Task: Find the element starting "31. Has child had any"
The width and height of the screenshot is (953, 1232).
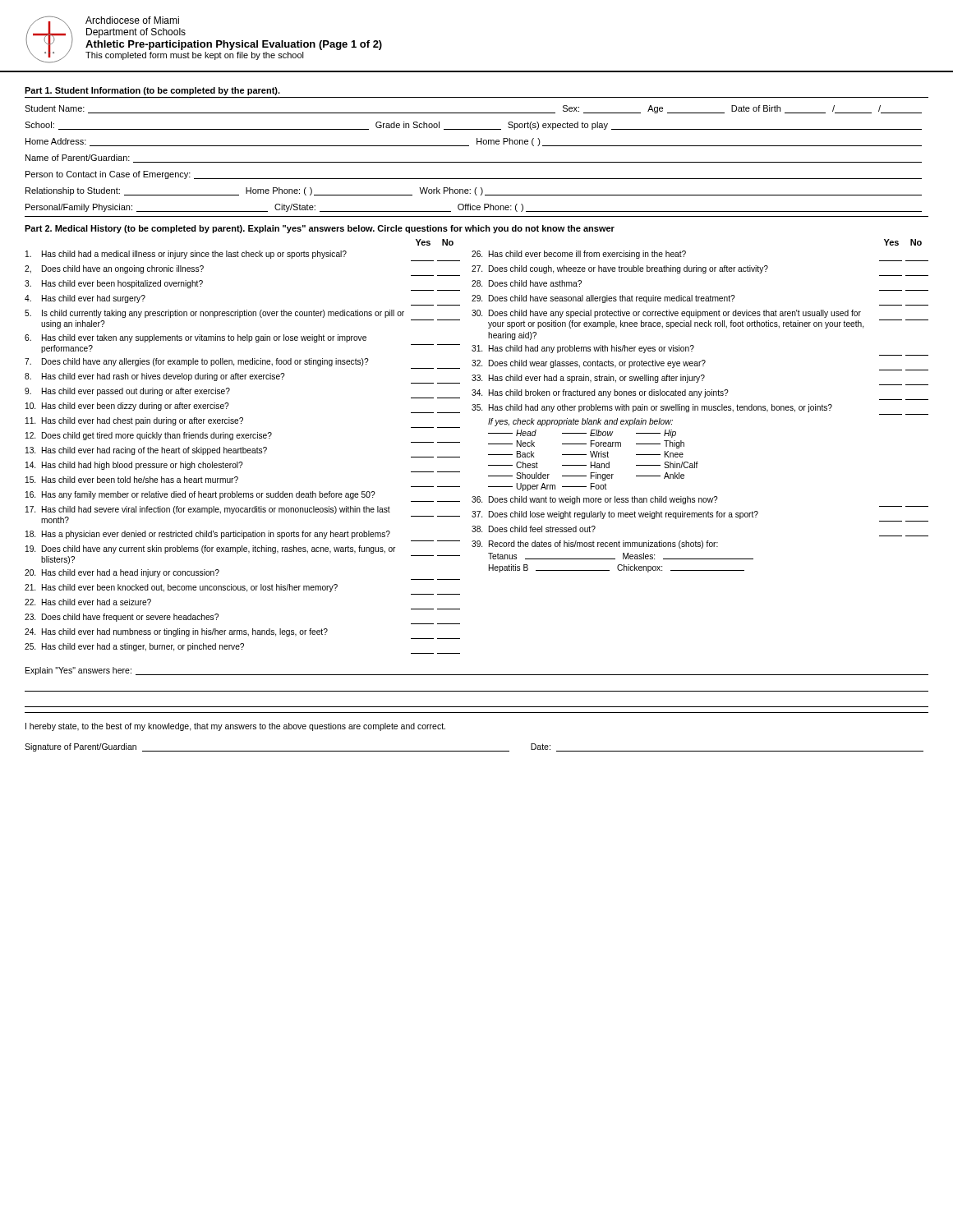Action: [x=700, y=349]
